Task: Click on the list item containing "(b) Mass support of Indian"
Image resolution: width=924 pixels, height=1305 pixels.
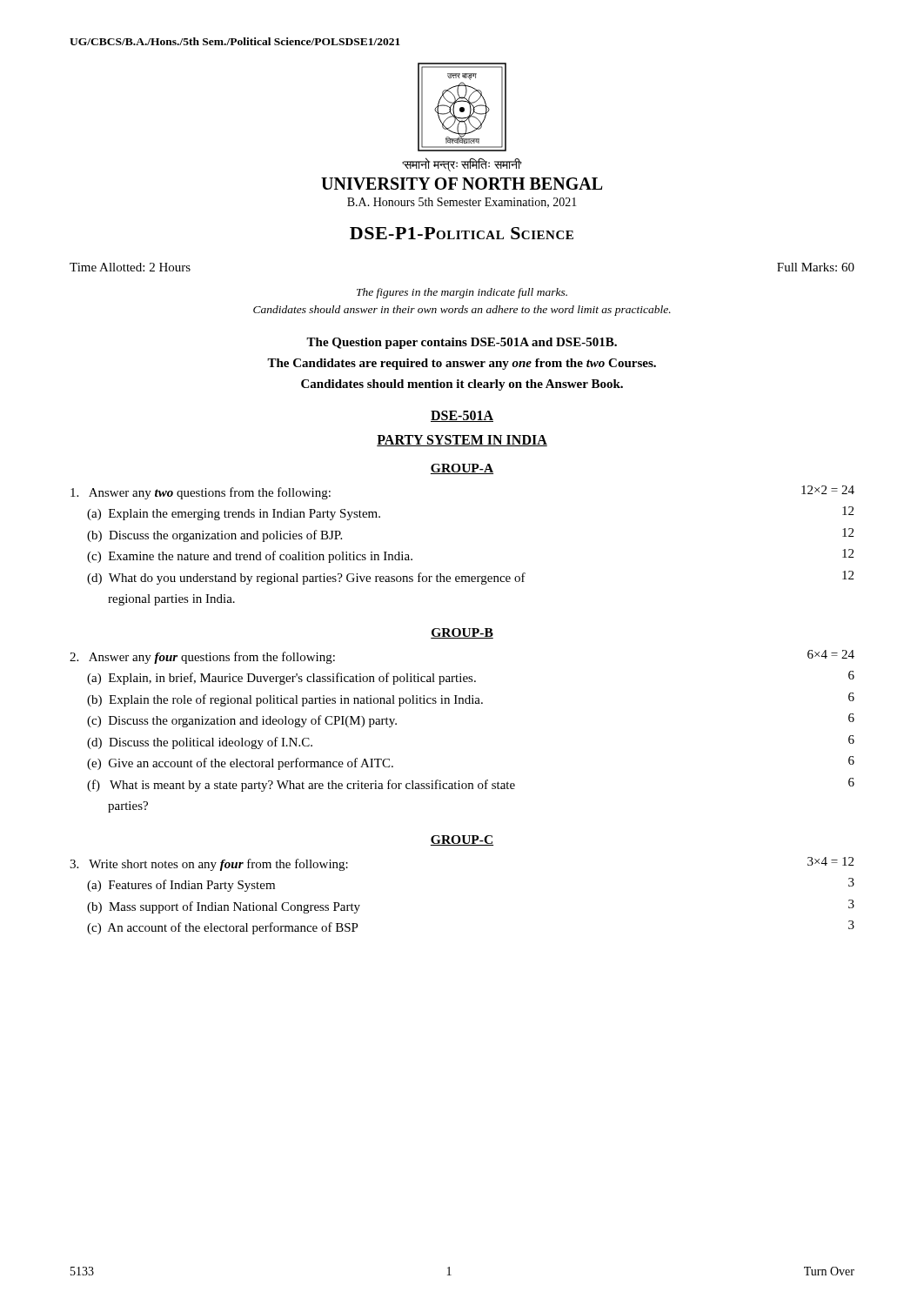Action: [x=224, y=906]
